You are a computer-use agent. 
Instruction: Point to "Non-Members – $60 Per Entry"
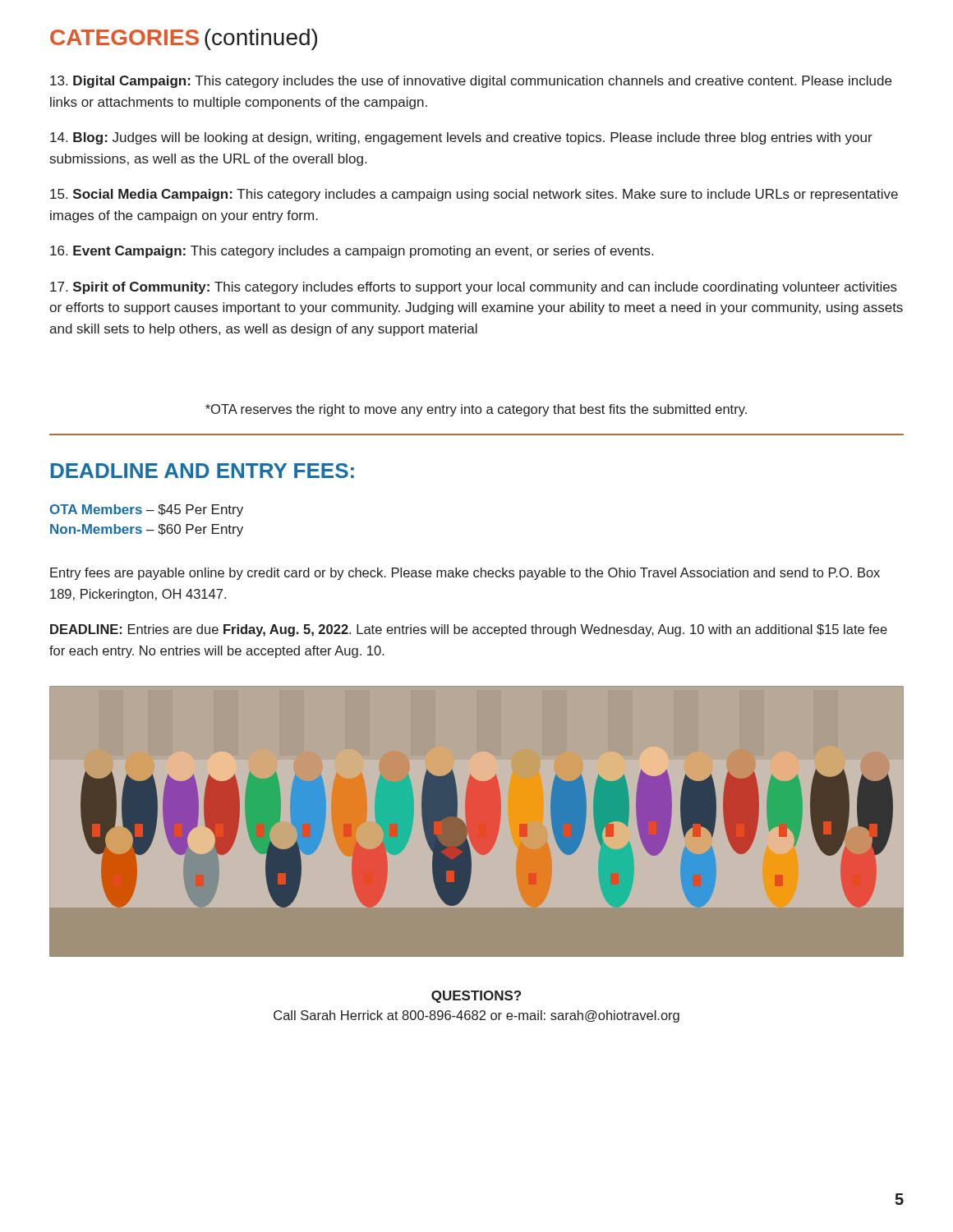(x=146, y=529)
